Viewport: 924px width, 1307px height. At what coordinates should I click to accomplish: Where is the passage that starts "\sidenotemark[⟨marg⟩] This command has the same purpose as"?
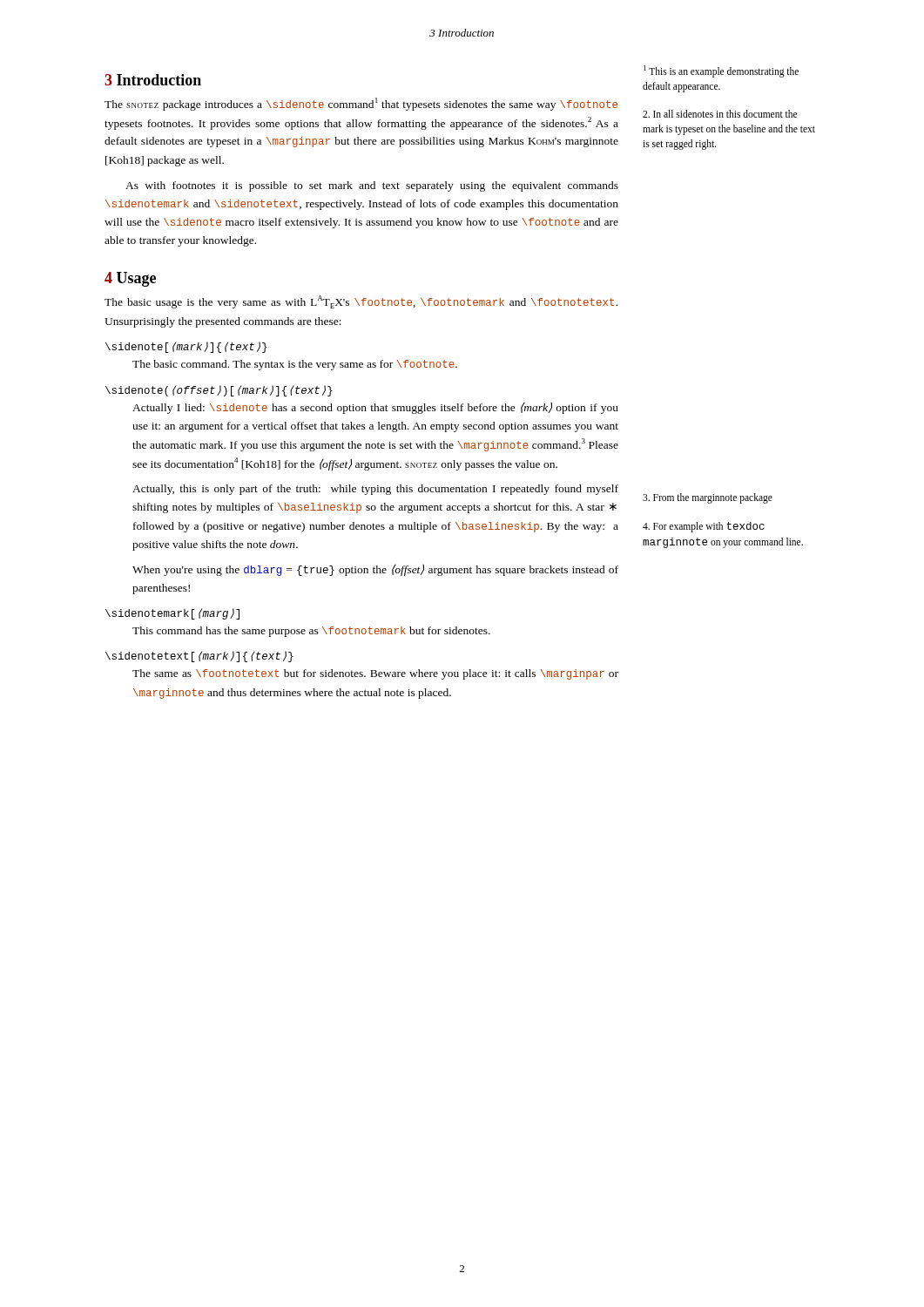(361, 624)
